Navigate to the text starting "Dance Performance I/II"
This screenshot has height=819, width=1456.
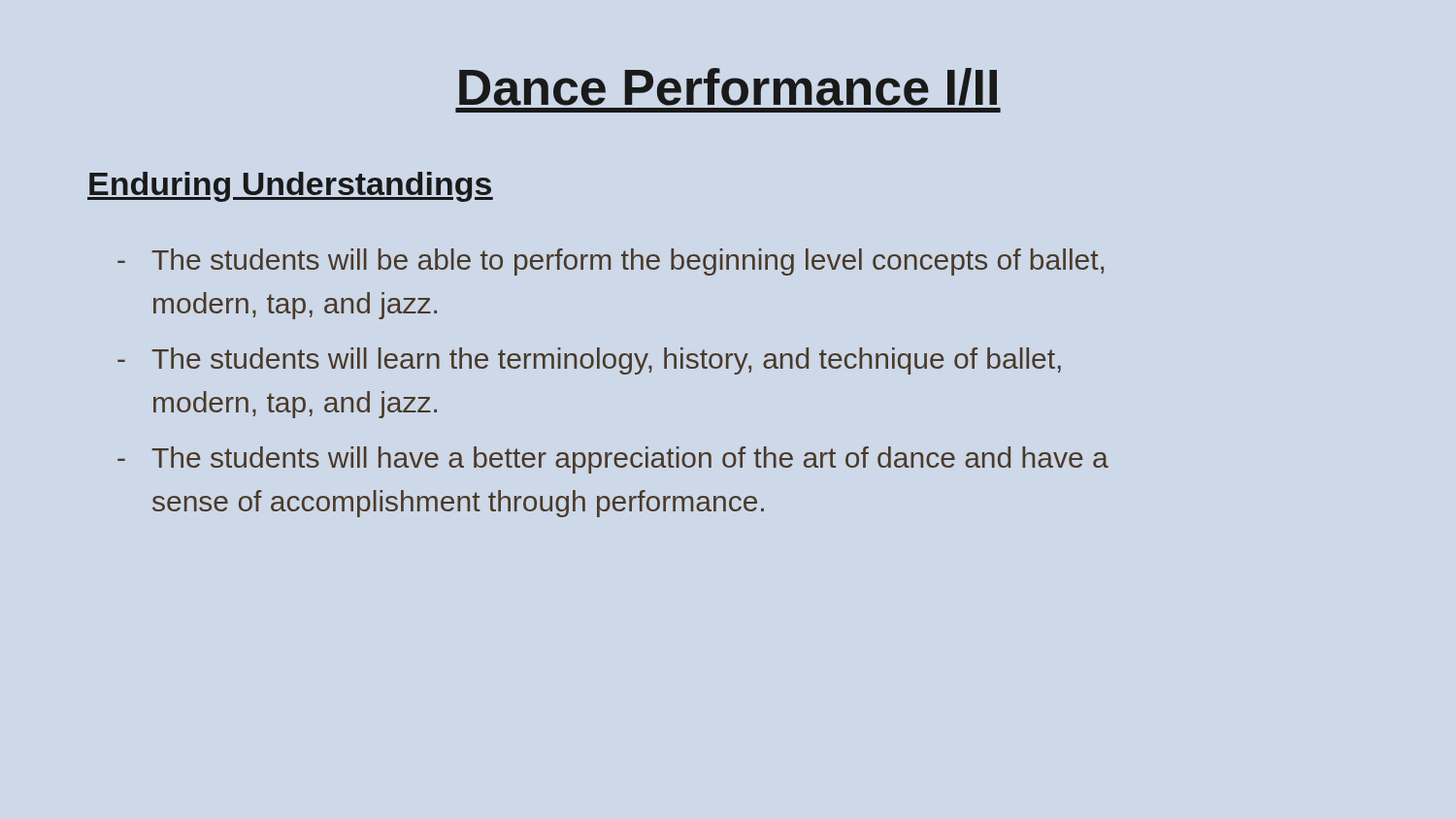pos(728,87)
